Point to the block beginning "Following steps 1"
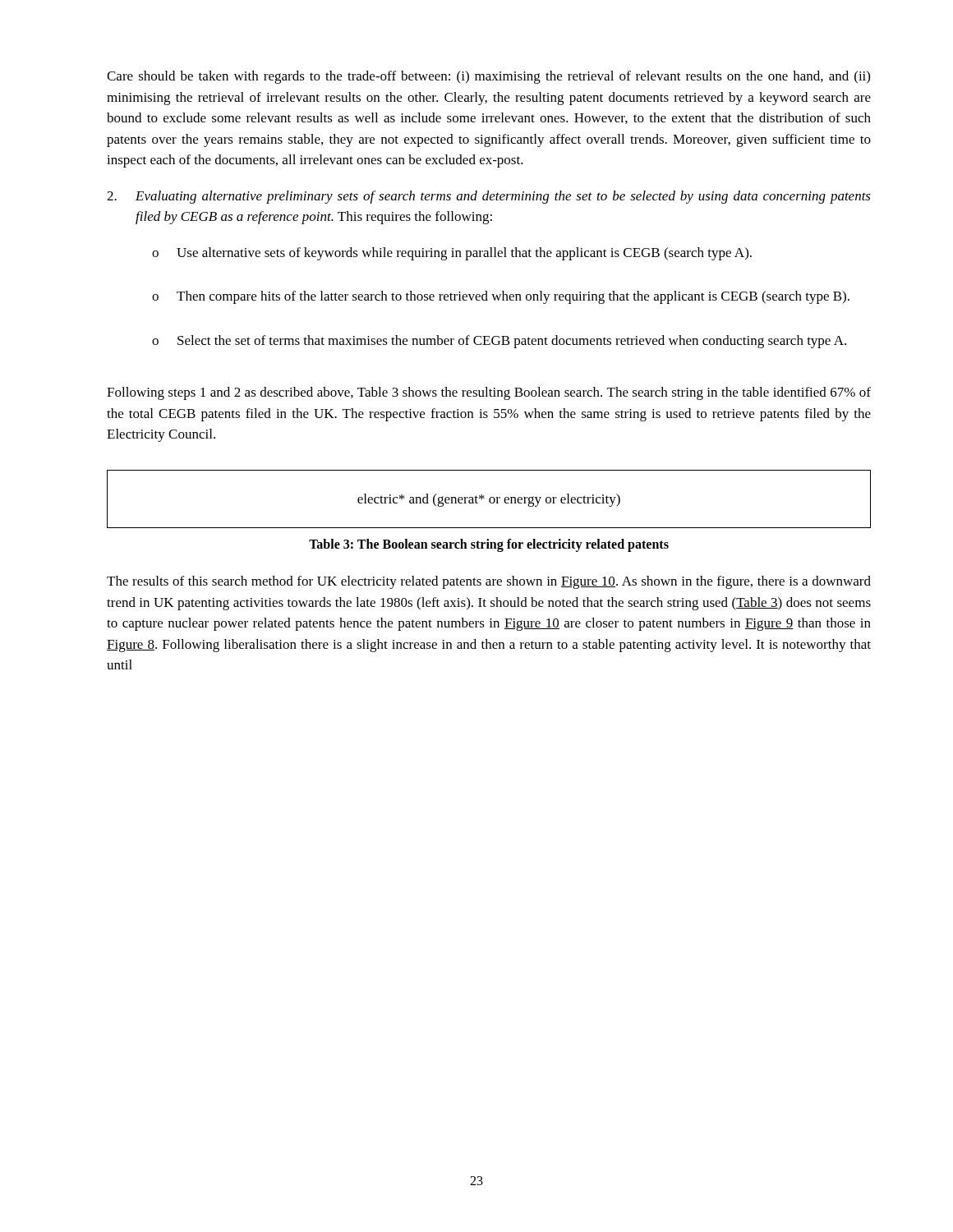 tap(489, 413)
